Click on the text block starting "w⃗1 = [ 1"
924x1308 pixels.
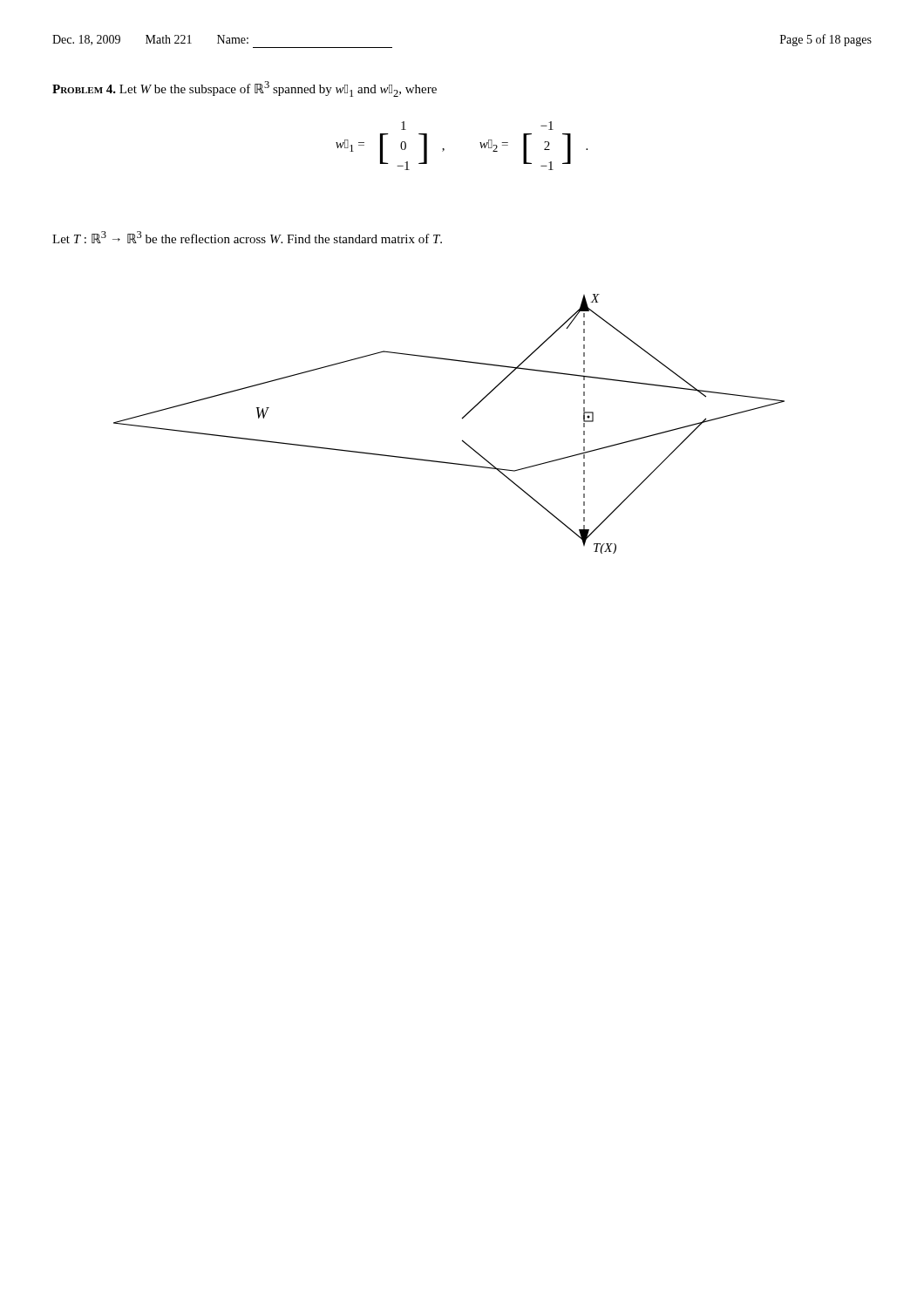pos(403,125)
